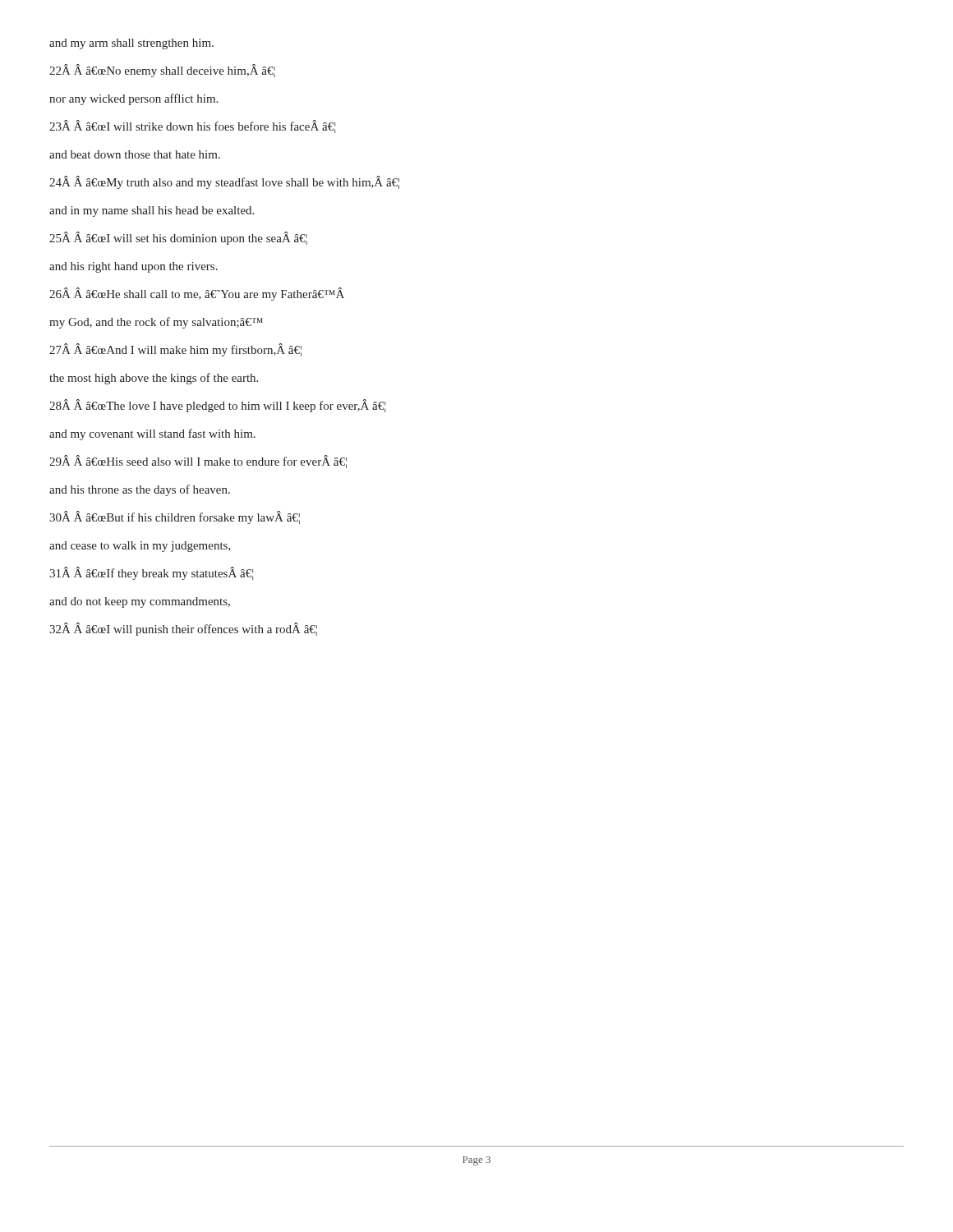Point to the passage starting "22Â Â â€œNo enemy shall deceive him,Â"

[x=162, y=71]
